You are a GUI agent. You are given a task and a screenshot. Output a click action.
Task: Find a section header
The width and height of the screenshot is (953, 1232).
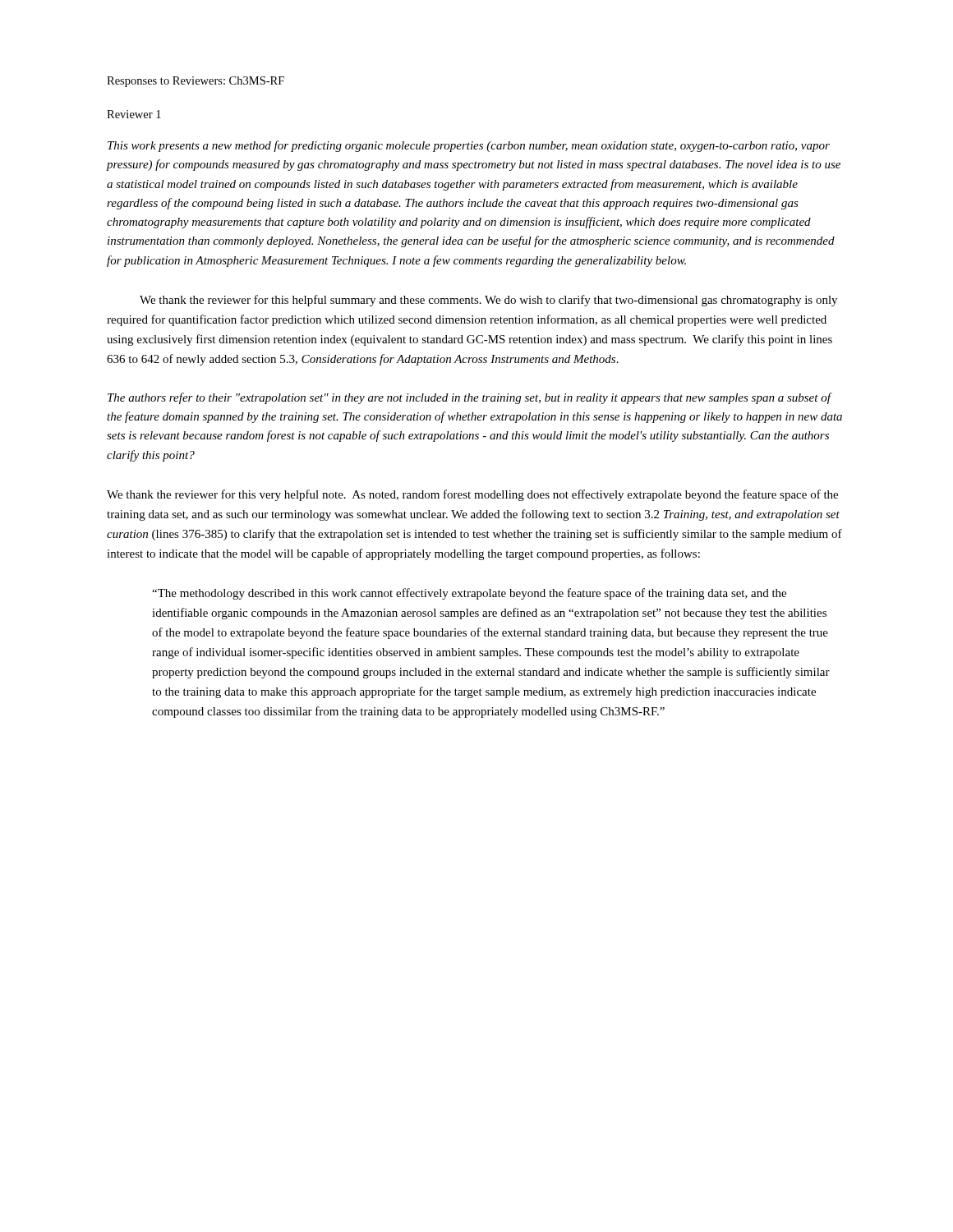click(134, 114)
